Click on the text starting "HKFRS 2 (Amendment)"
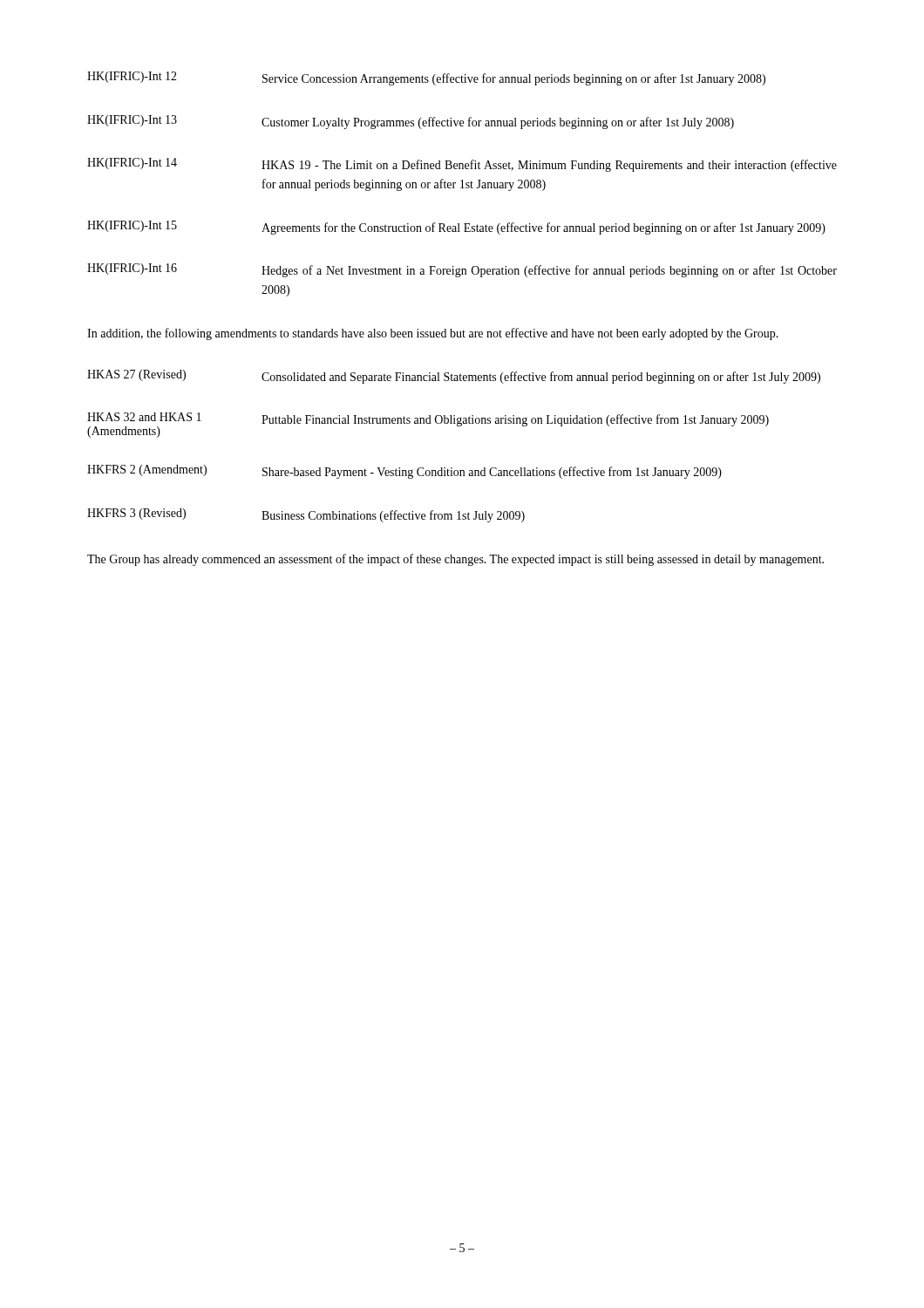This screenshot has width=924, height=1308. click(x=462, y=473)
